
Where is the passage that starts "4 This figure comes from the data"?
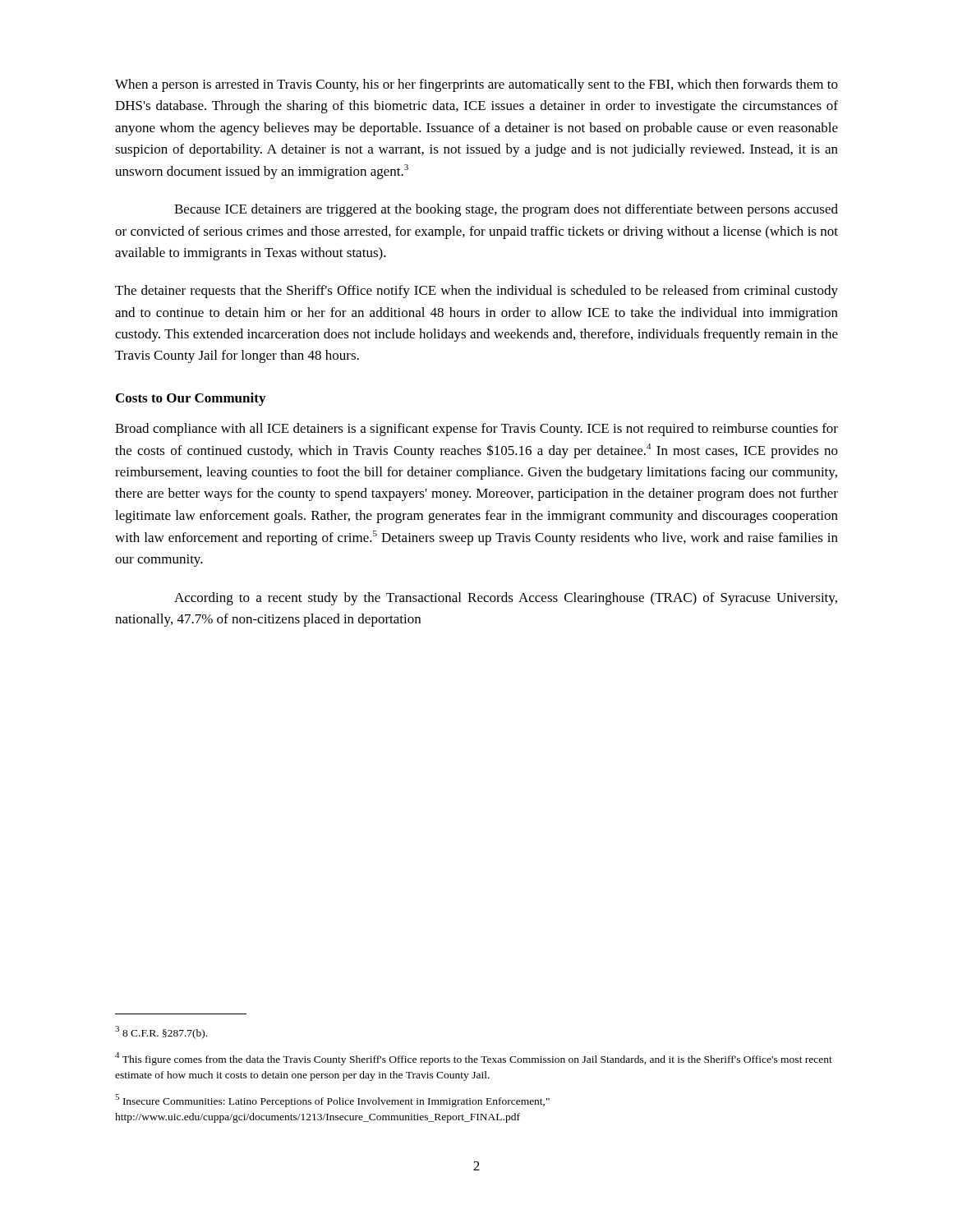click(473, 1065)
